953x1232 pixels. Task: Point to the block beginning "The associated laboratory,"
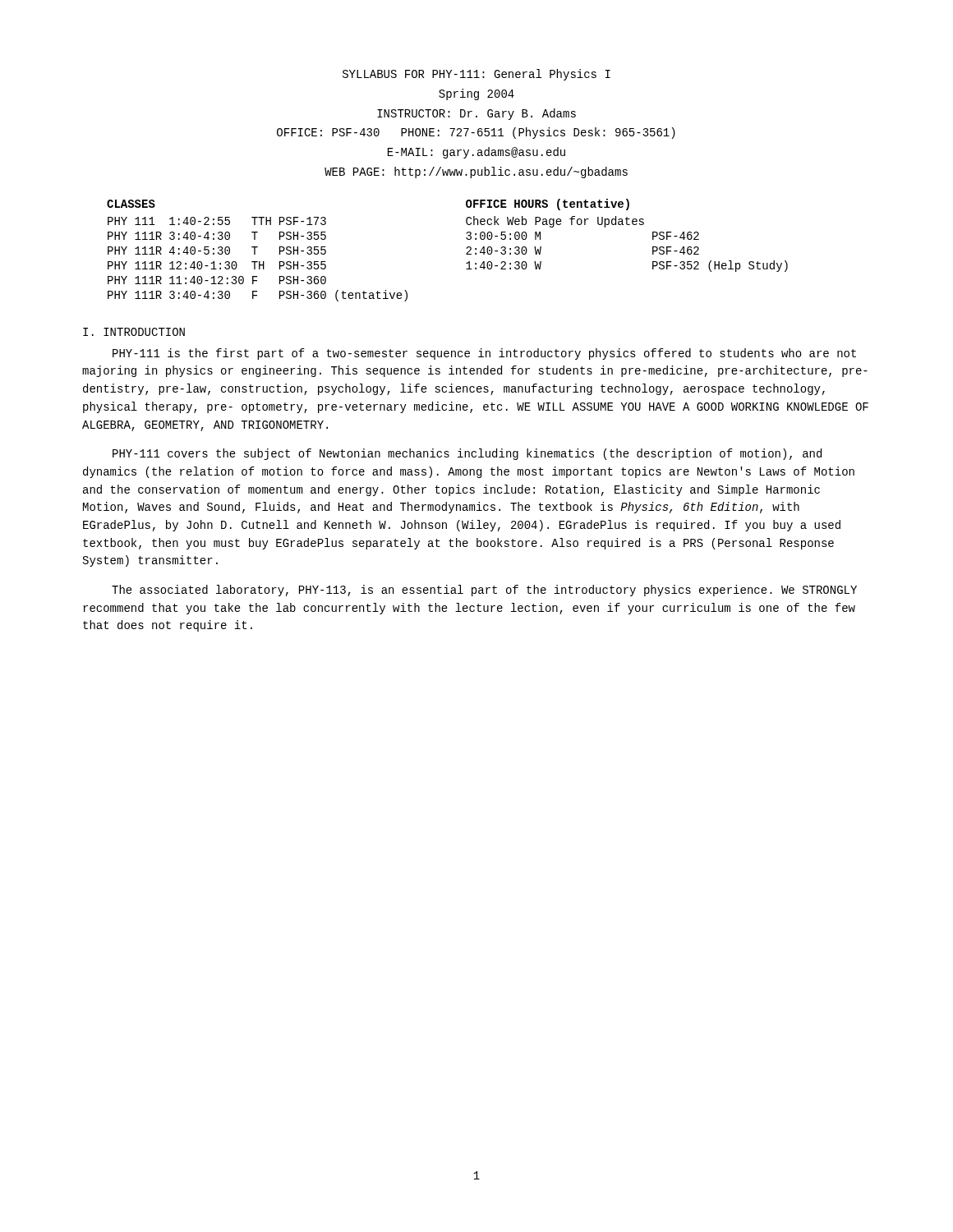coord(470,608)
